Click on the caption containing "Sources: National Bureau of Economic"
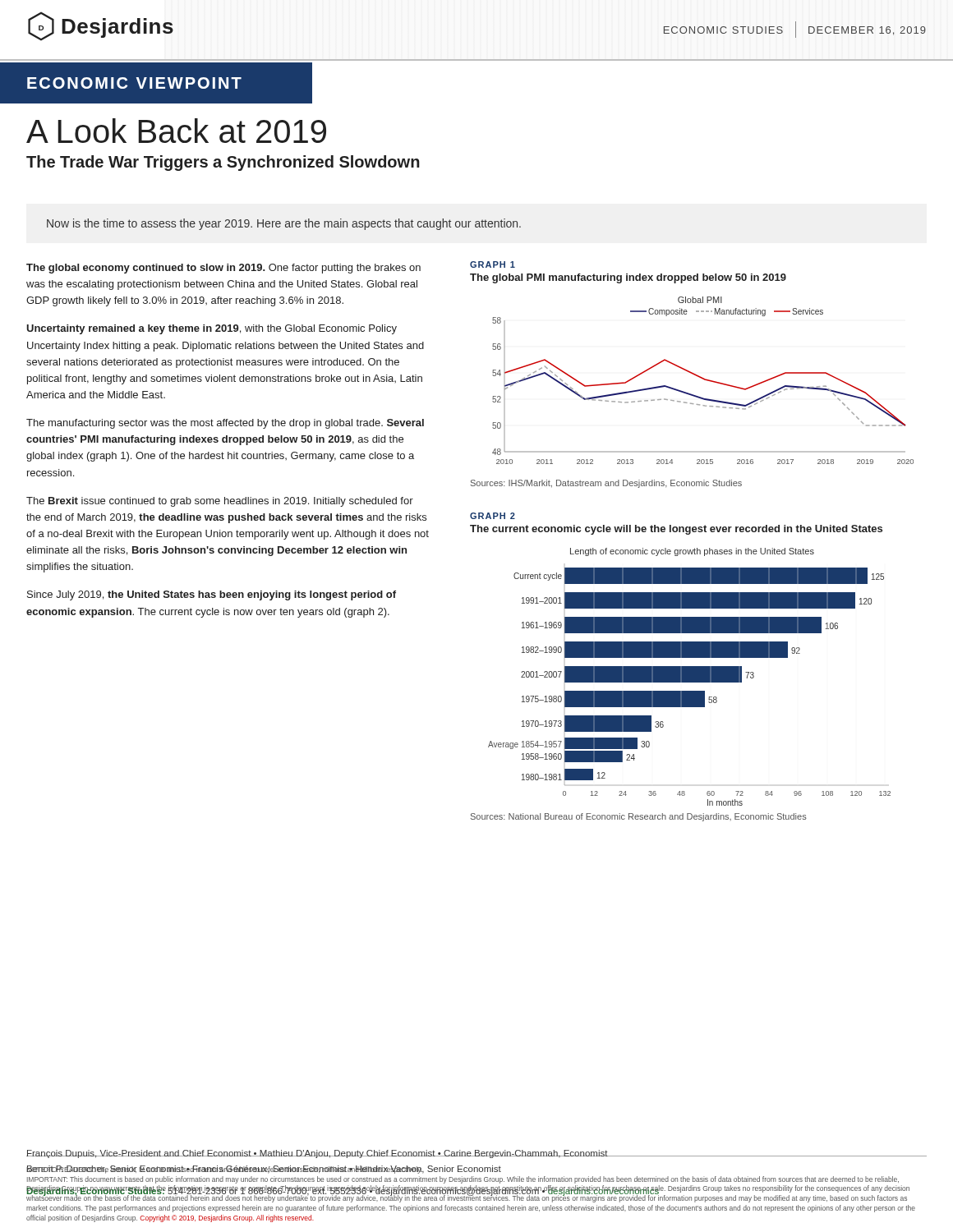 (x=638, y=816)
